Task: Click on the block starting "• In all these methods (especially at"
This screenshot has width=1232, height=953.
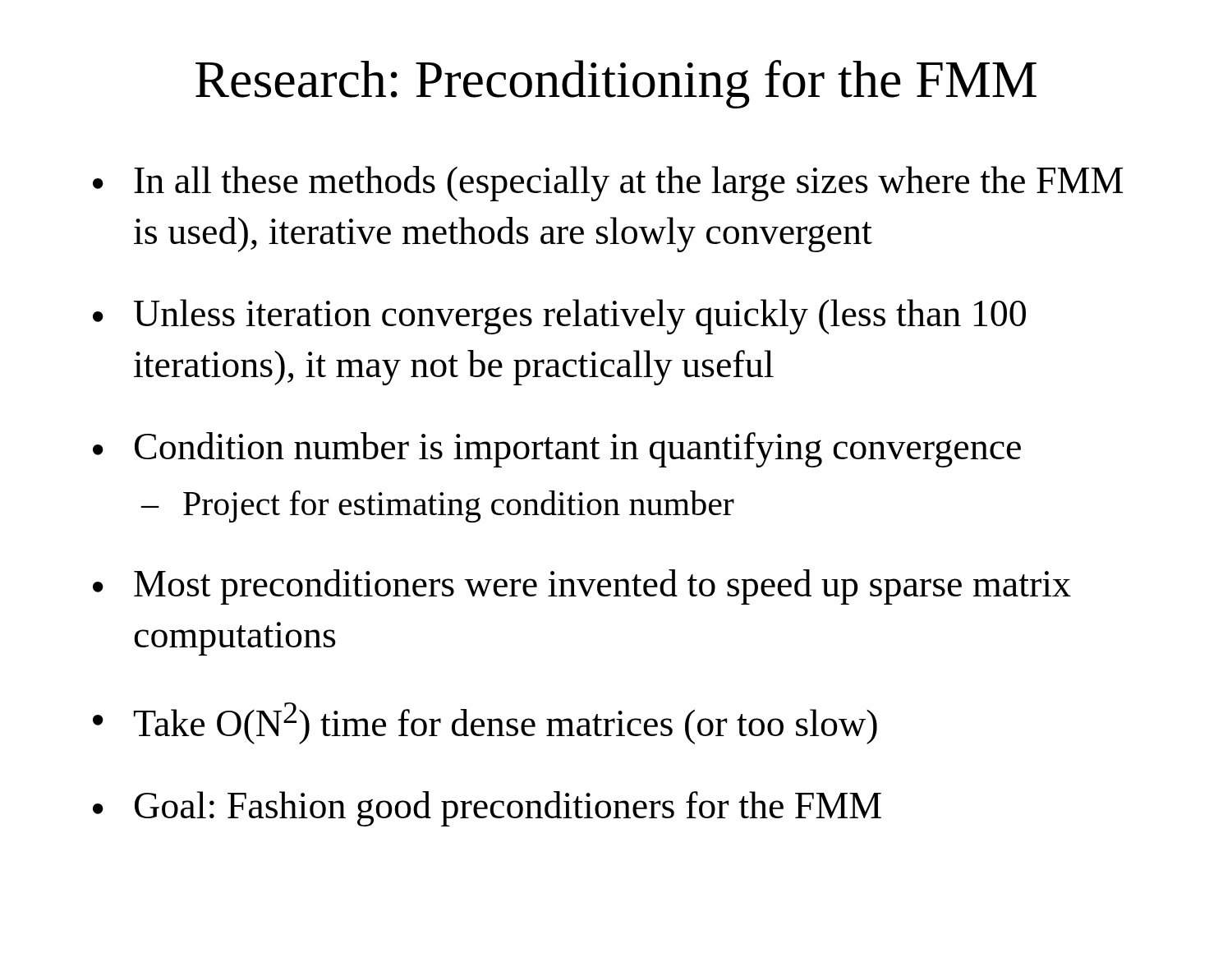Action: [624, 206]
